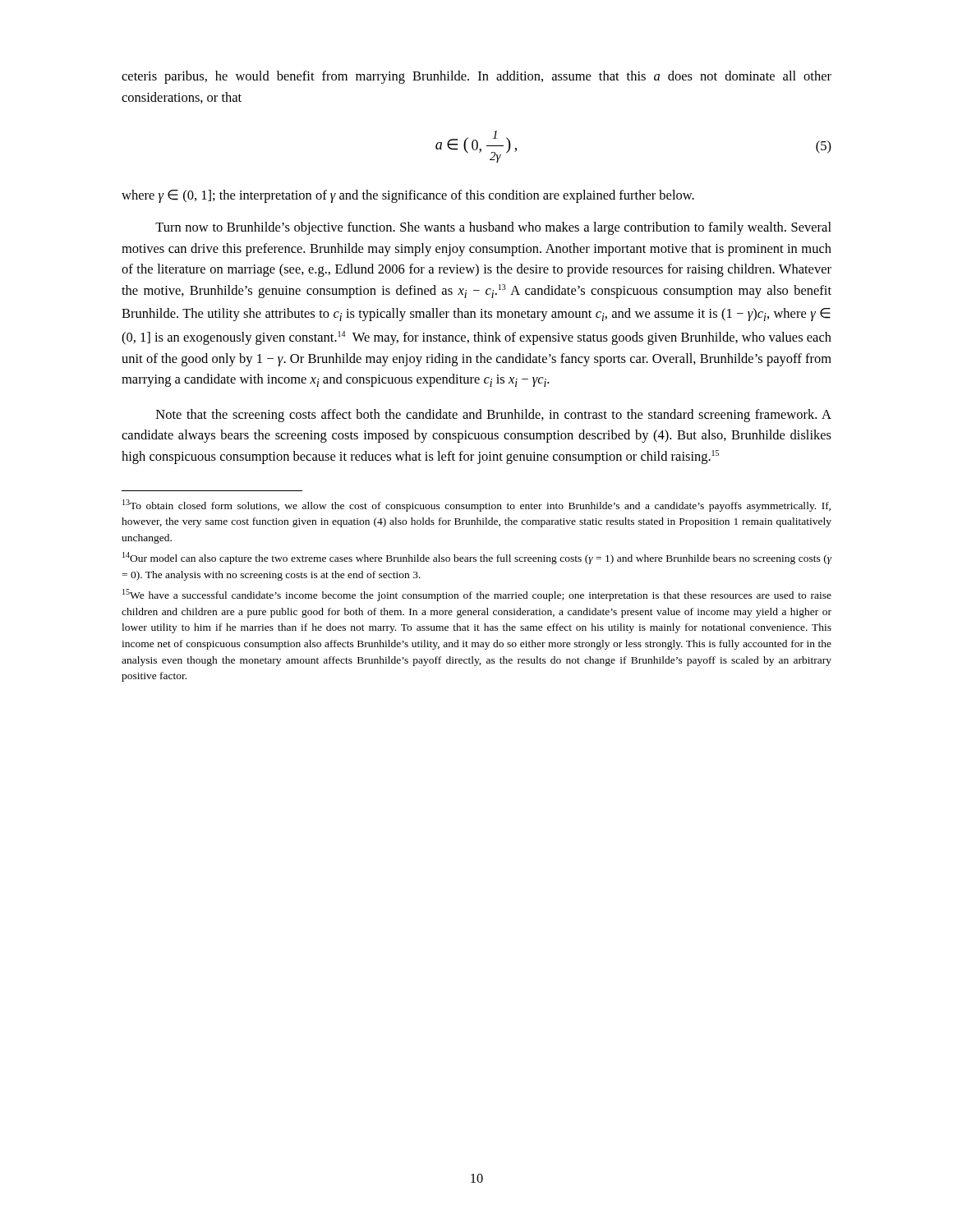Click on the footnote with the text "15We have a successful"
The image size is (953, 1232).
pos(476,636)
